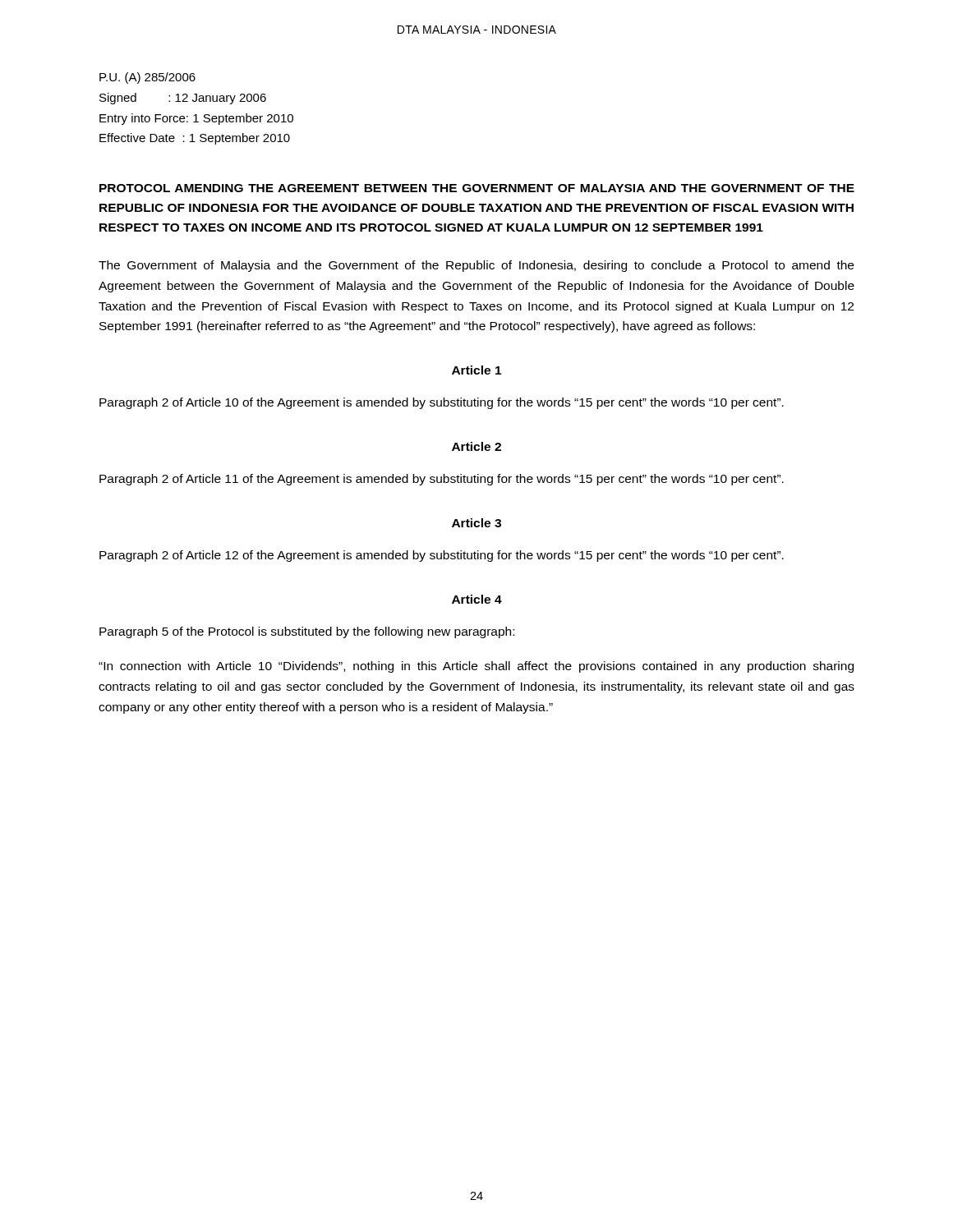Point to the passage starting "Article 3"
Image resolution: width=953 pixels, height=1232 pixels.
point(476,523)
